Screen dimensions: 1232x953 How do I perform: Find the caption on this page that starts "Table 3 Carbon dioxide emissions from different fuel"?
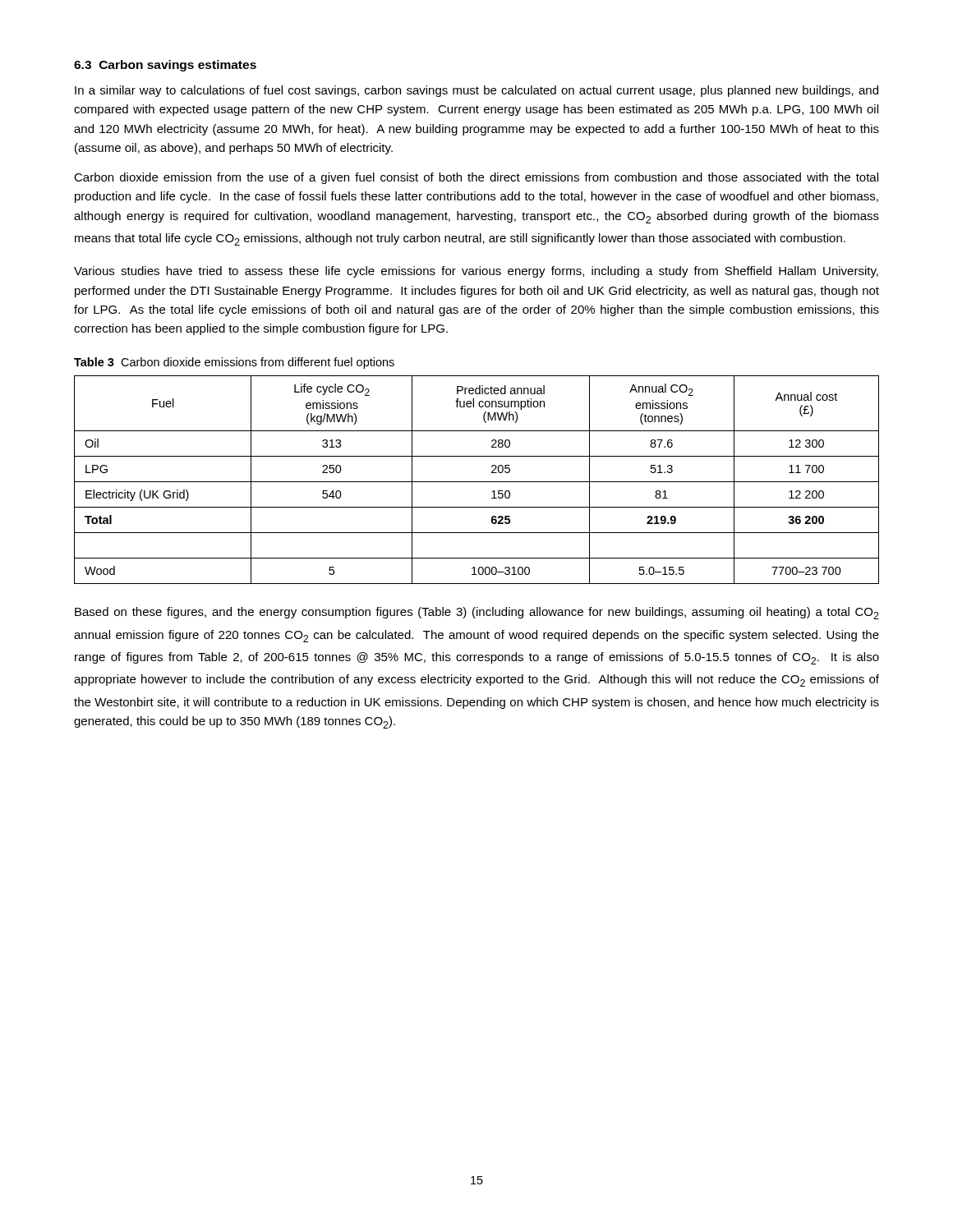coord(234,362)
